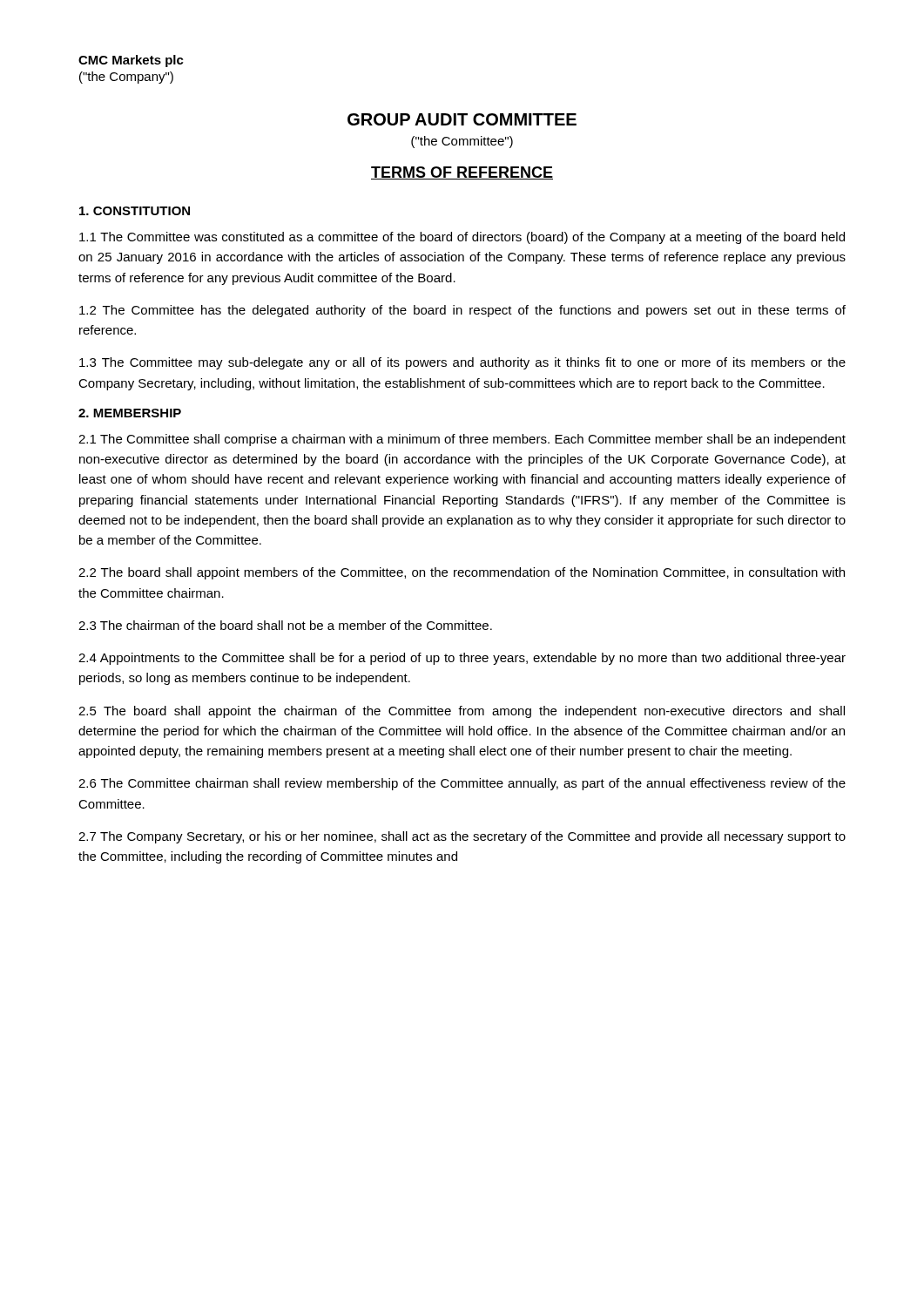
Task: Point to the passage starting "5 The board shall"
Action: (x=462, y=730)
